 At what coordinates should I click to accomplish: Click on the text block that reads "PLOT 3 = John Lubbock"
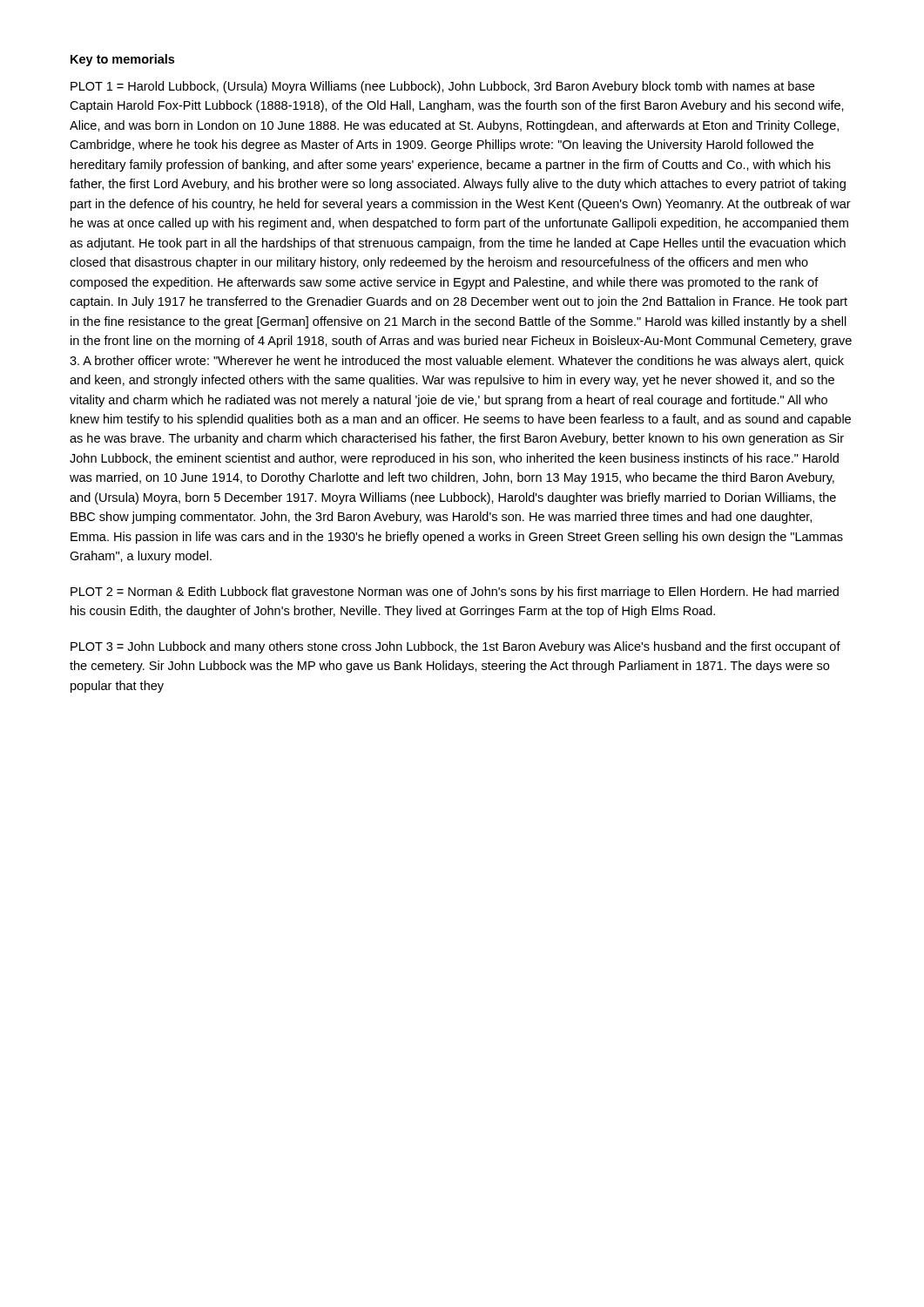(455, 666)
